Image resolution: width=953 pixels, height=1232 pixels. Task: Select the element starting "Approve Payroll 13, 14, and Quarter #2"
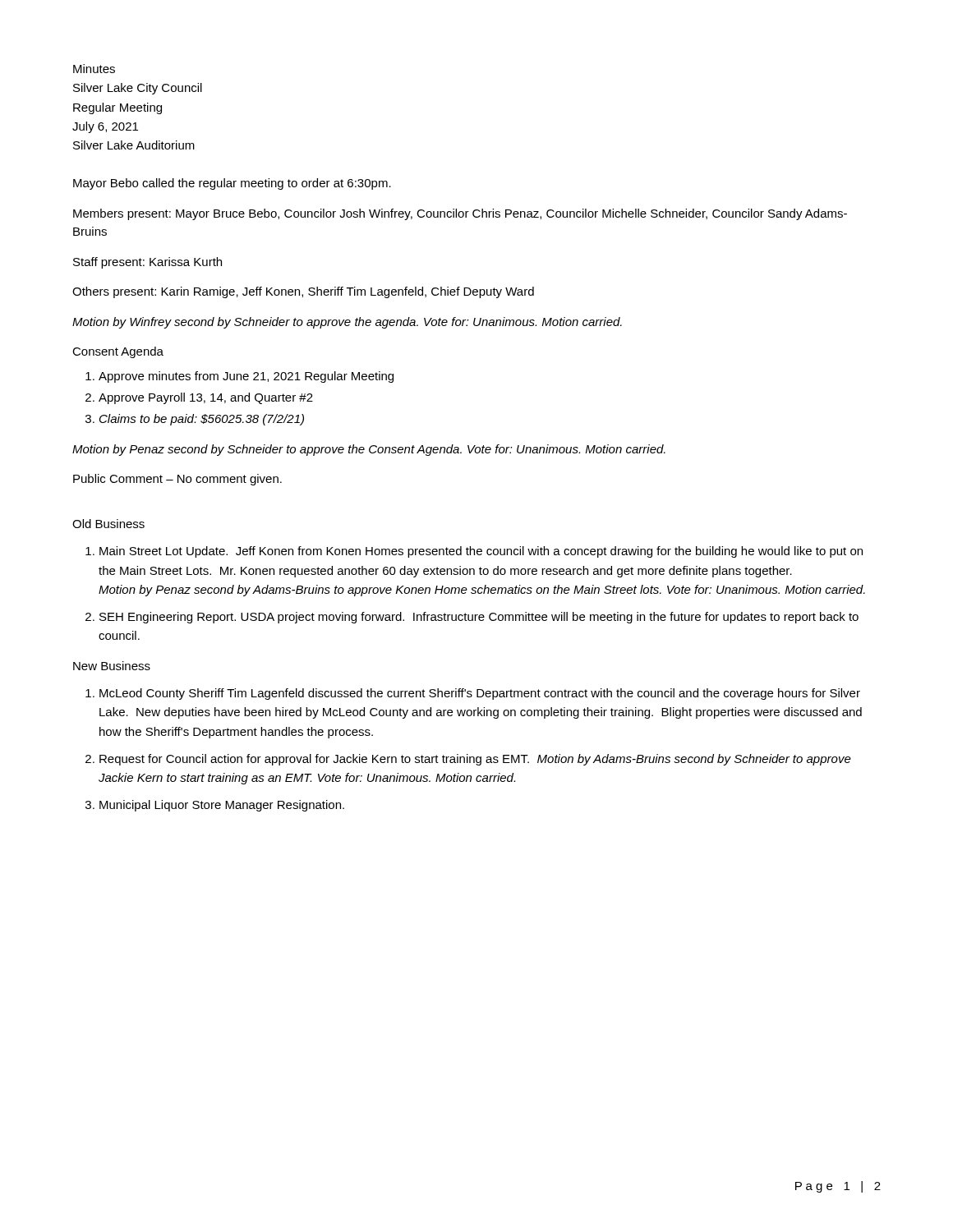[x=206, y=397]
